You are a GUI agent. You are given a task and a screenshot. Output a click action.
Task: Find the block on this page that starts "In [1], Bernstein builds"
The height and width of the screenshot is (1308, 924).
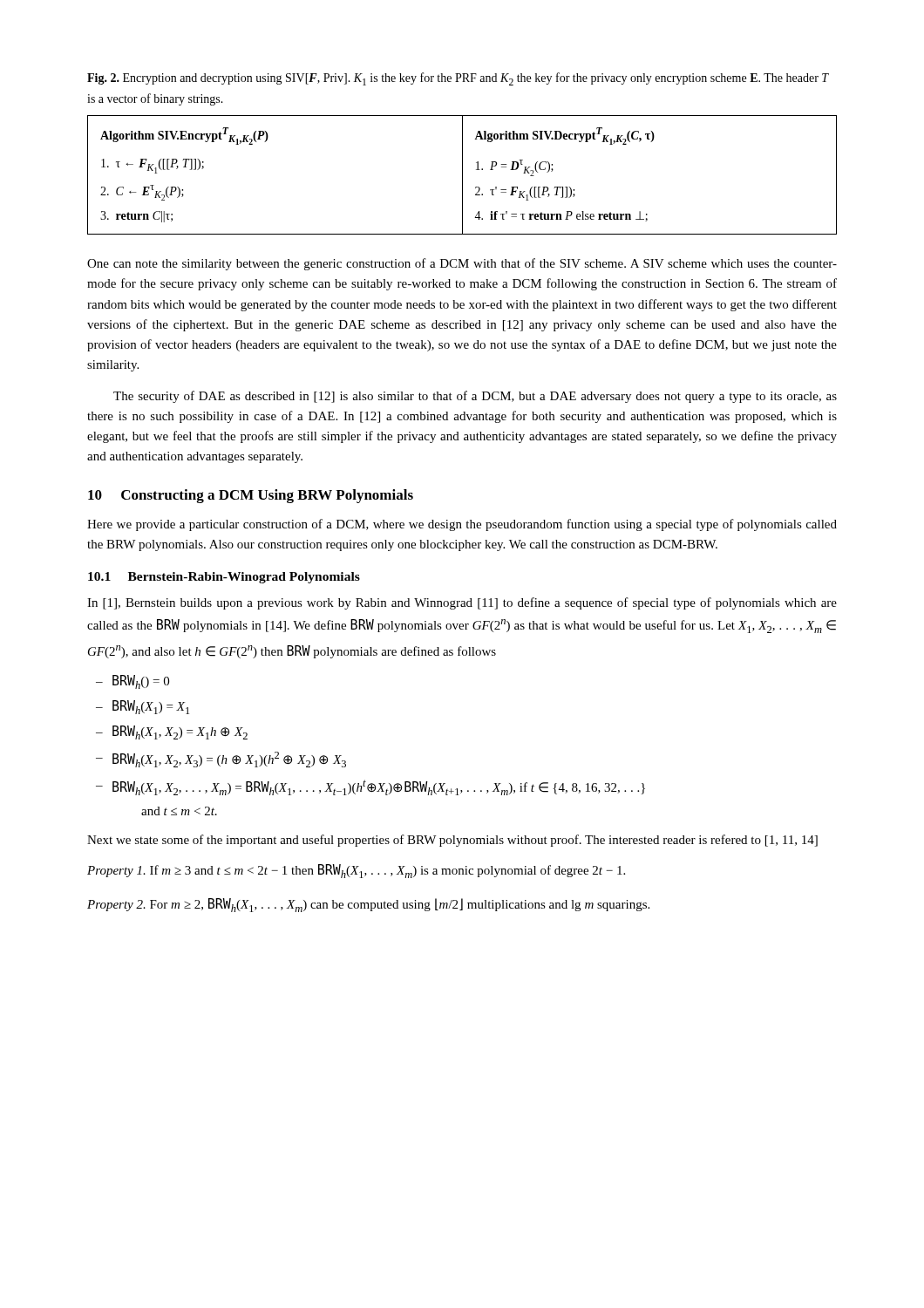point(462,627)
